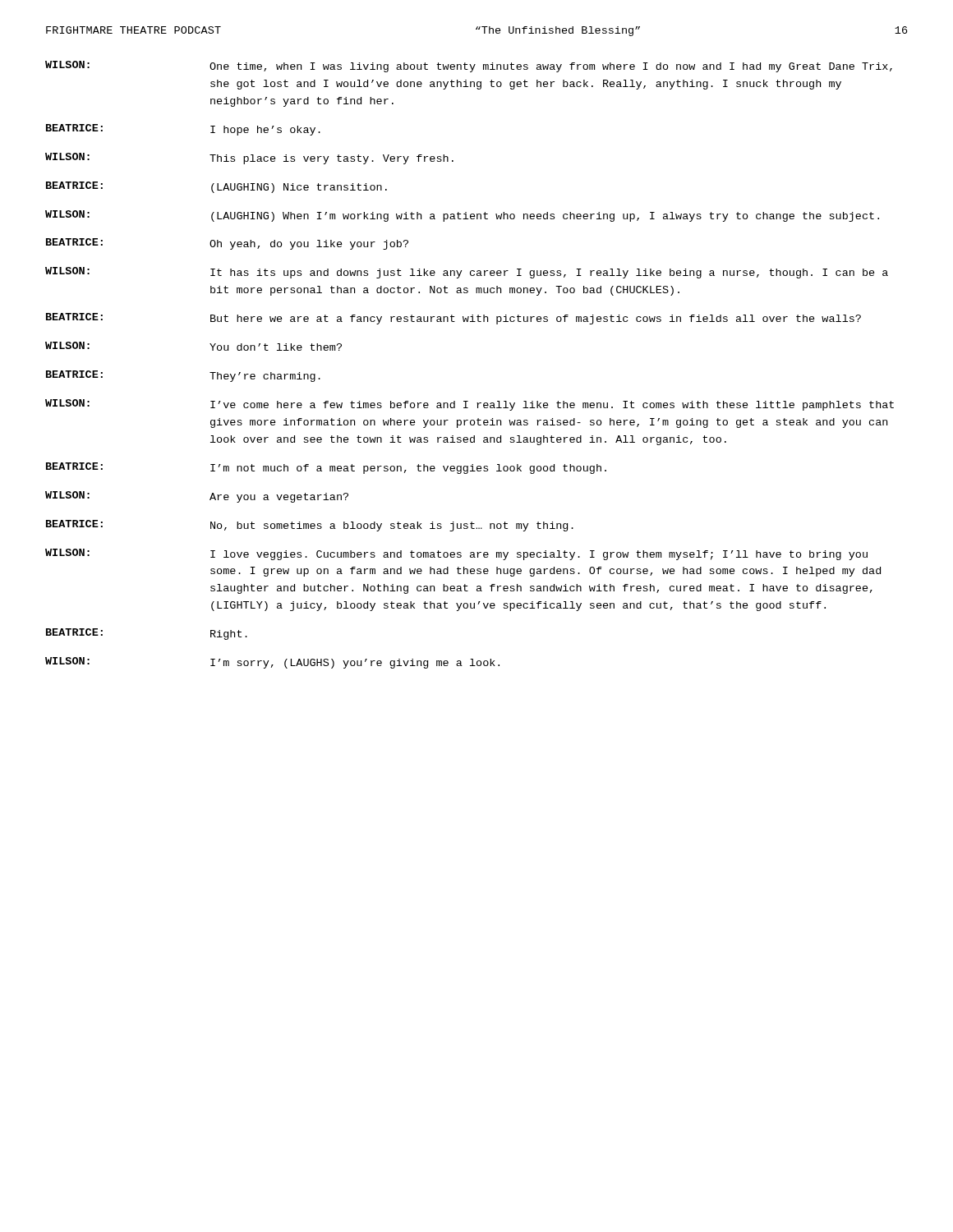Find the text block containing "WILSON: This place is very tasty. Very"
This screenshot has width=953, height=1232.
[249, 159]
